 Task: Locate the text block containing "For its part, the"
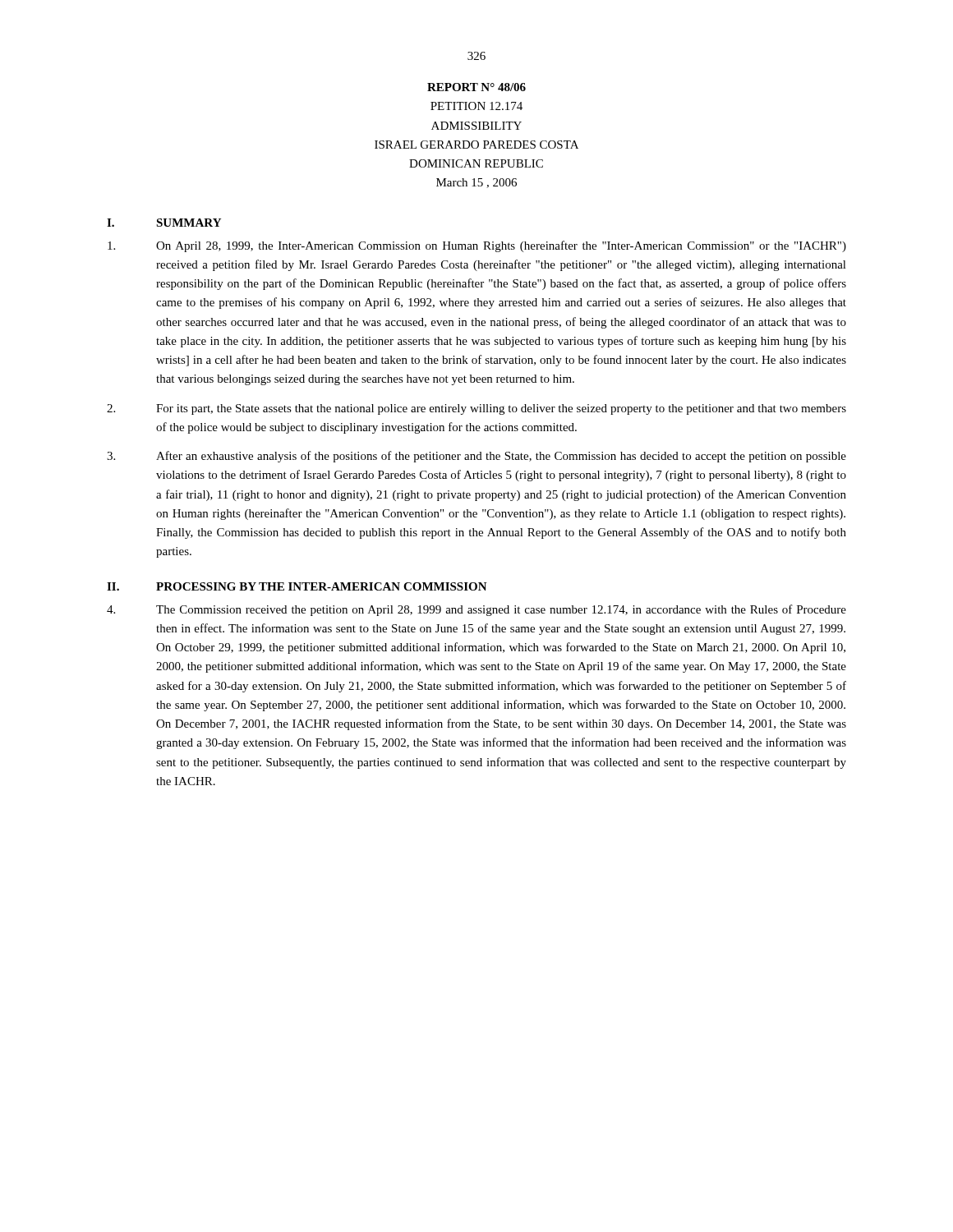[476, 418]
